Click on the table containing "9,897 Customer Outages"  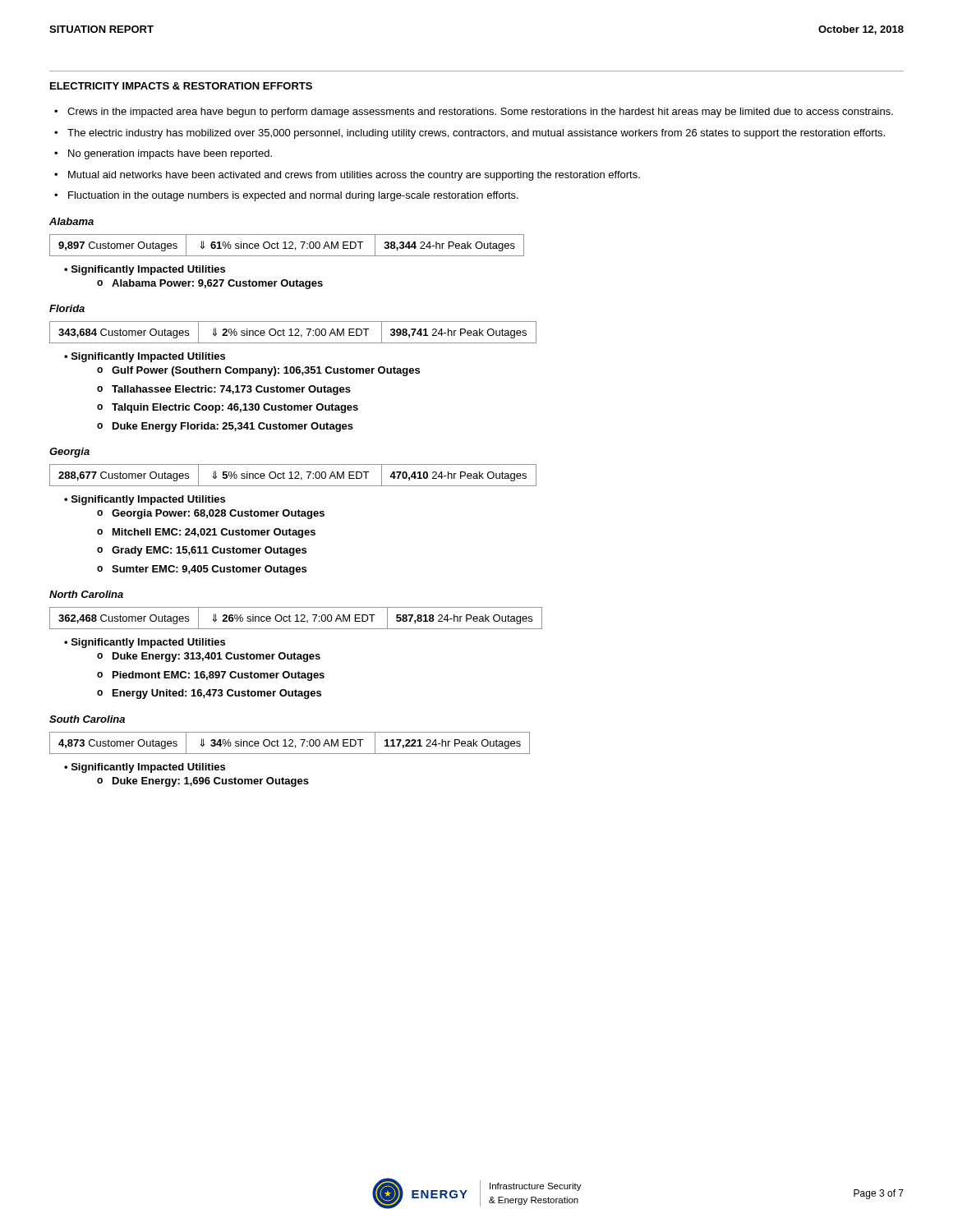point(476,245)
